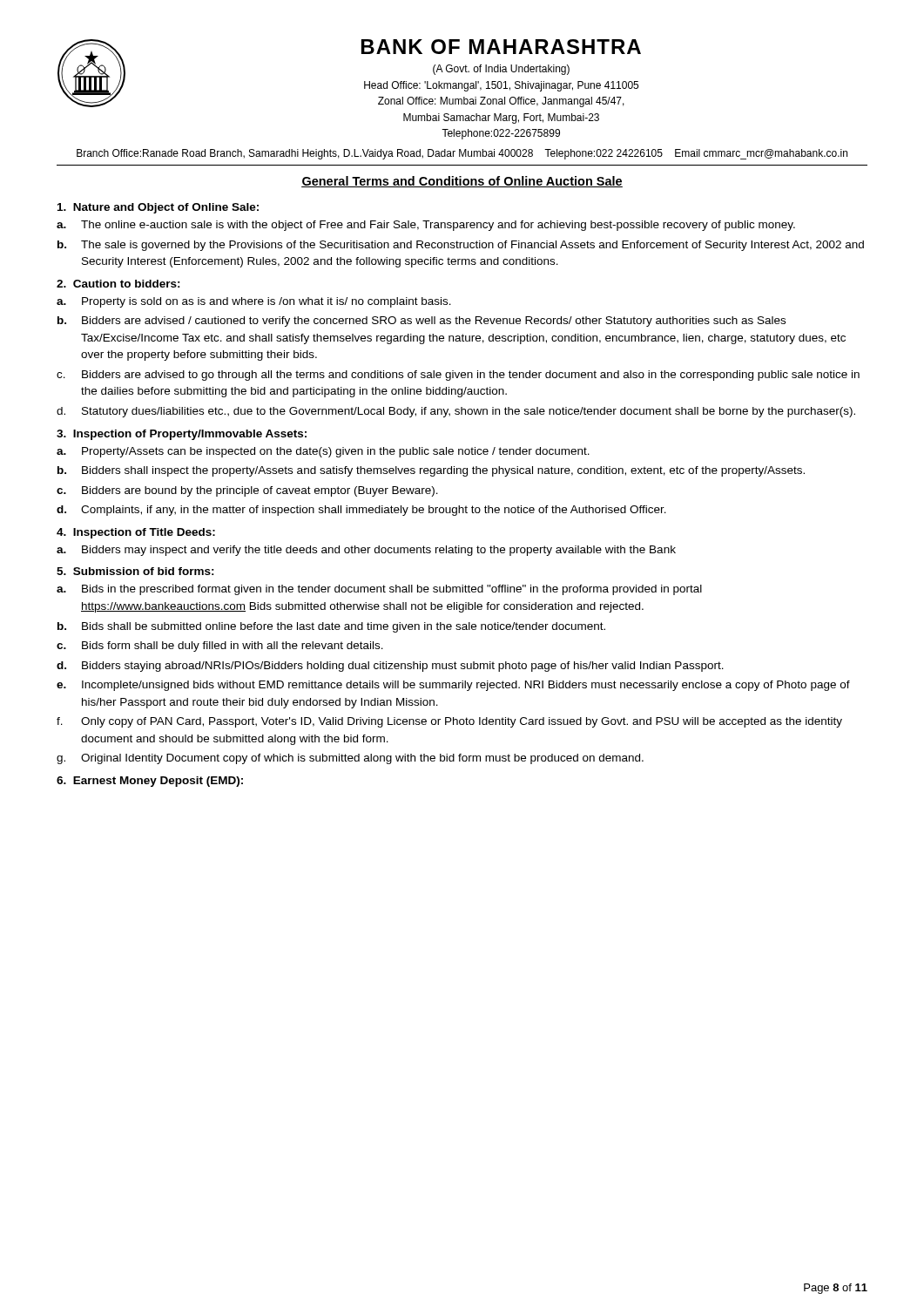Find the block on this page that starts "f. Only copy of PAN"
Viewport: 924px width, 1307px height.
tap(462, 730)
